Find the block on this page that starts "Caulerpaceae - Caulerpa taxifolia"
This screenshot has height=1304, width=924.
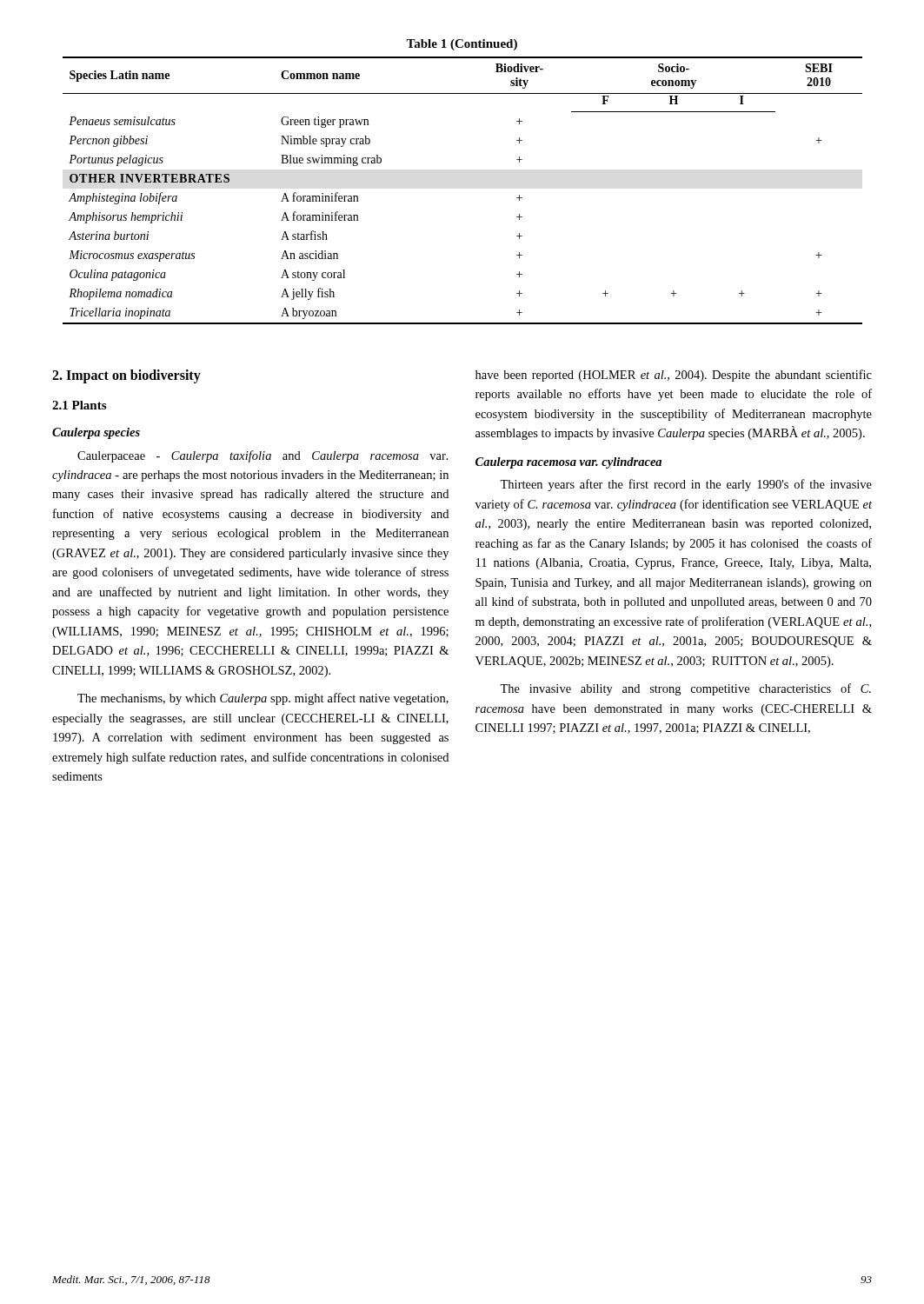point(251,616)
